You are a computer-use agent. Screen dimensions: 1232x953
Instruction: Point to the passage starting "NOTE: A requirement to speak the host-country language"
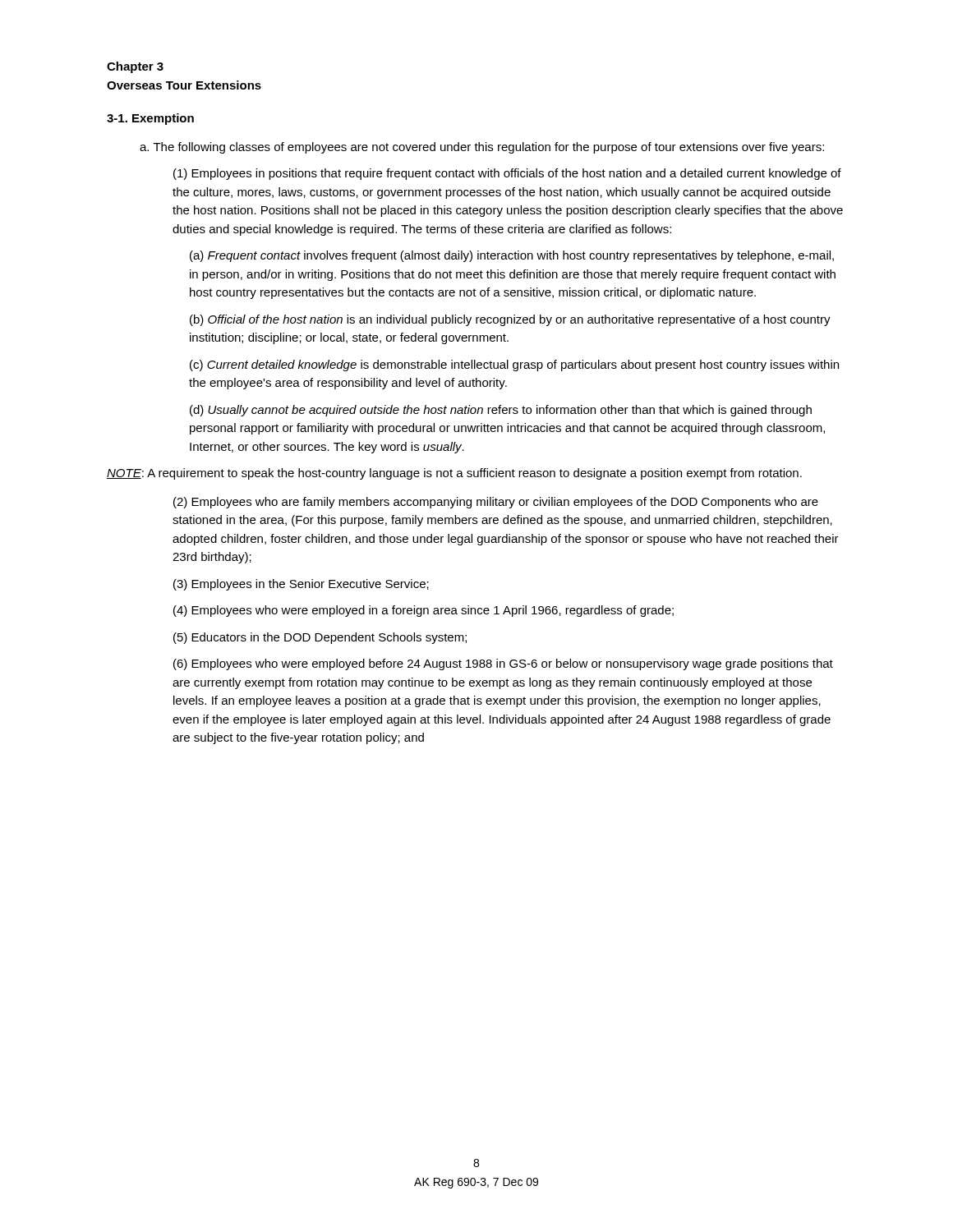(x=455, y=473)
